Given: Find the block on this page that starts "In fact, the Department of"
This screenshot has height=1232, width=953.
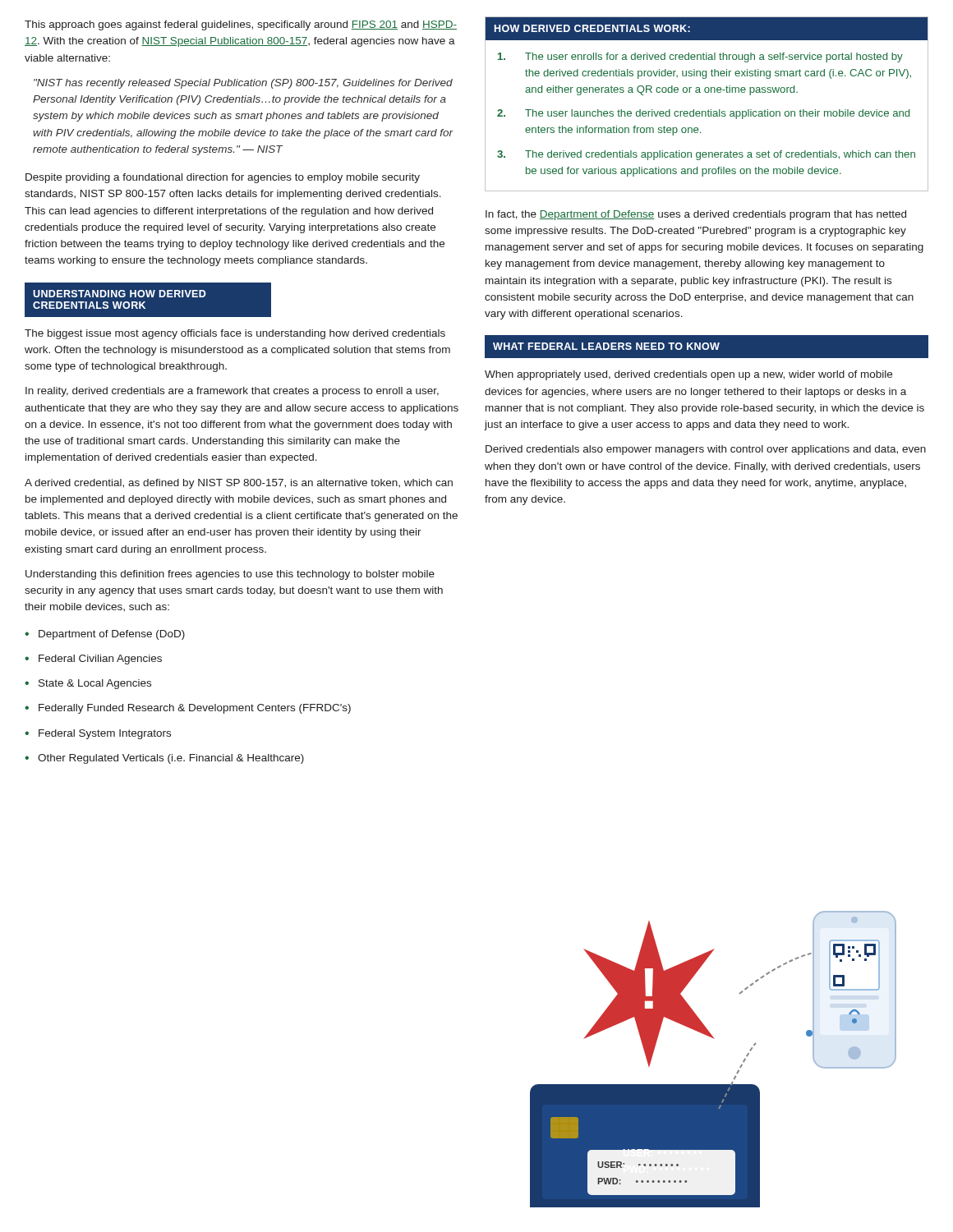Looking at the screenshot, I should [x=707, y=264].
